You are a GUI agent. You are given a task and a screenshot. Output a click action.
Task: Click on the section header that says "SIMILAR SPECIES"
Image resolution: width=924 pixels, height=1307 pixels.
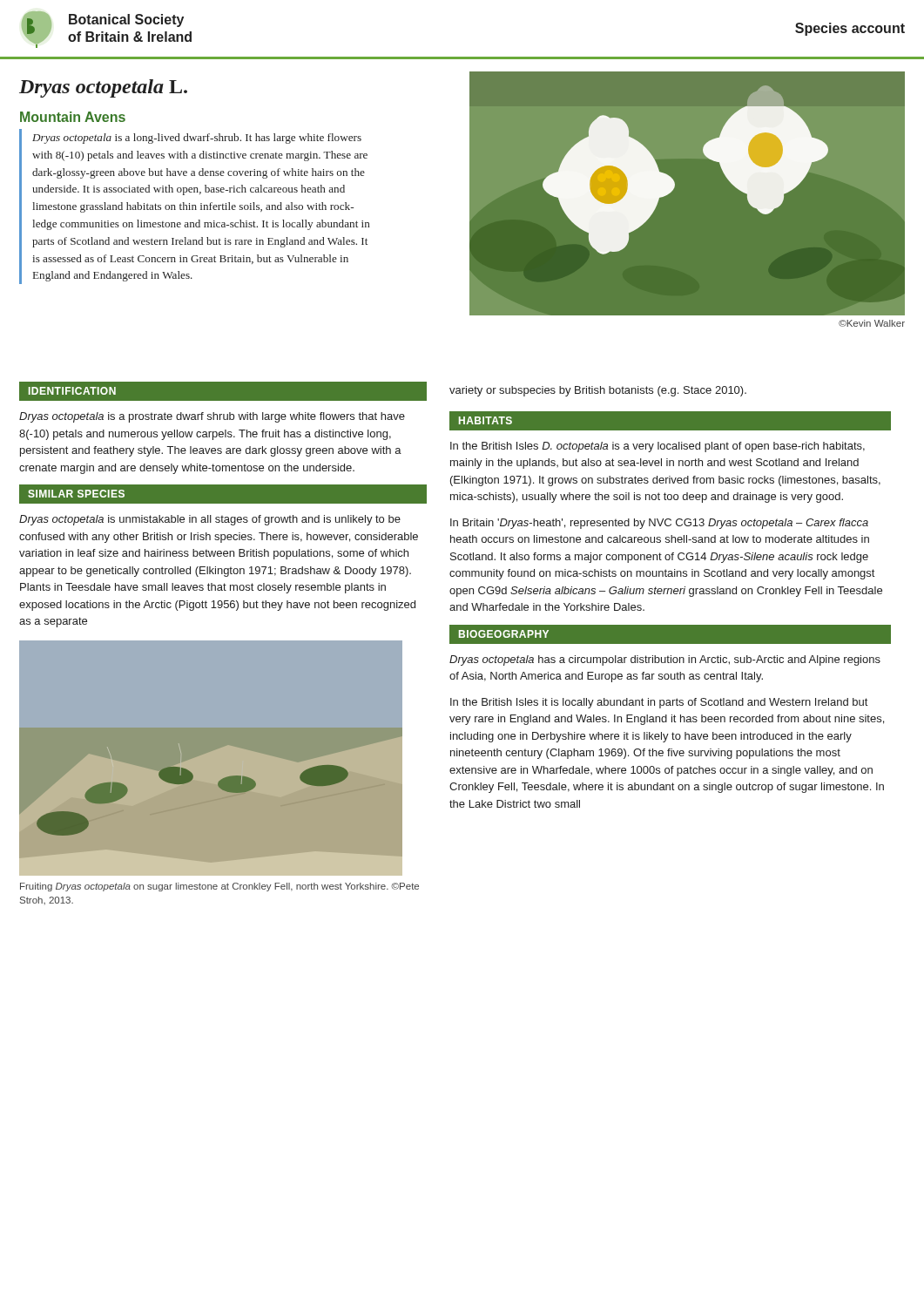coord(77,494)
